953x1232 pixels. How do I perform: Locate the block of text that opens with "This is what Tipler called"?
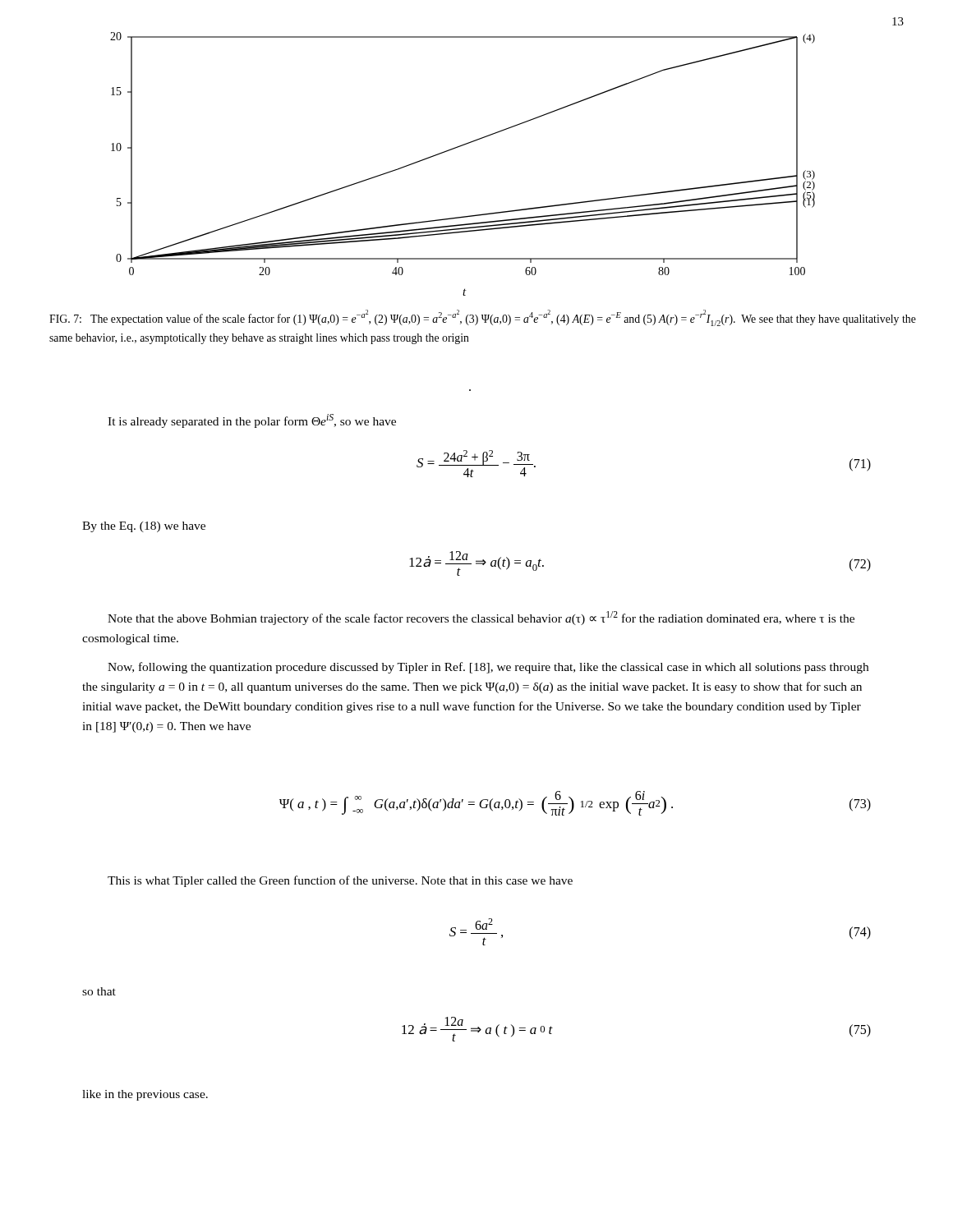(340, 880)
